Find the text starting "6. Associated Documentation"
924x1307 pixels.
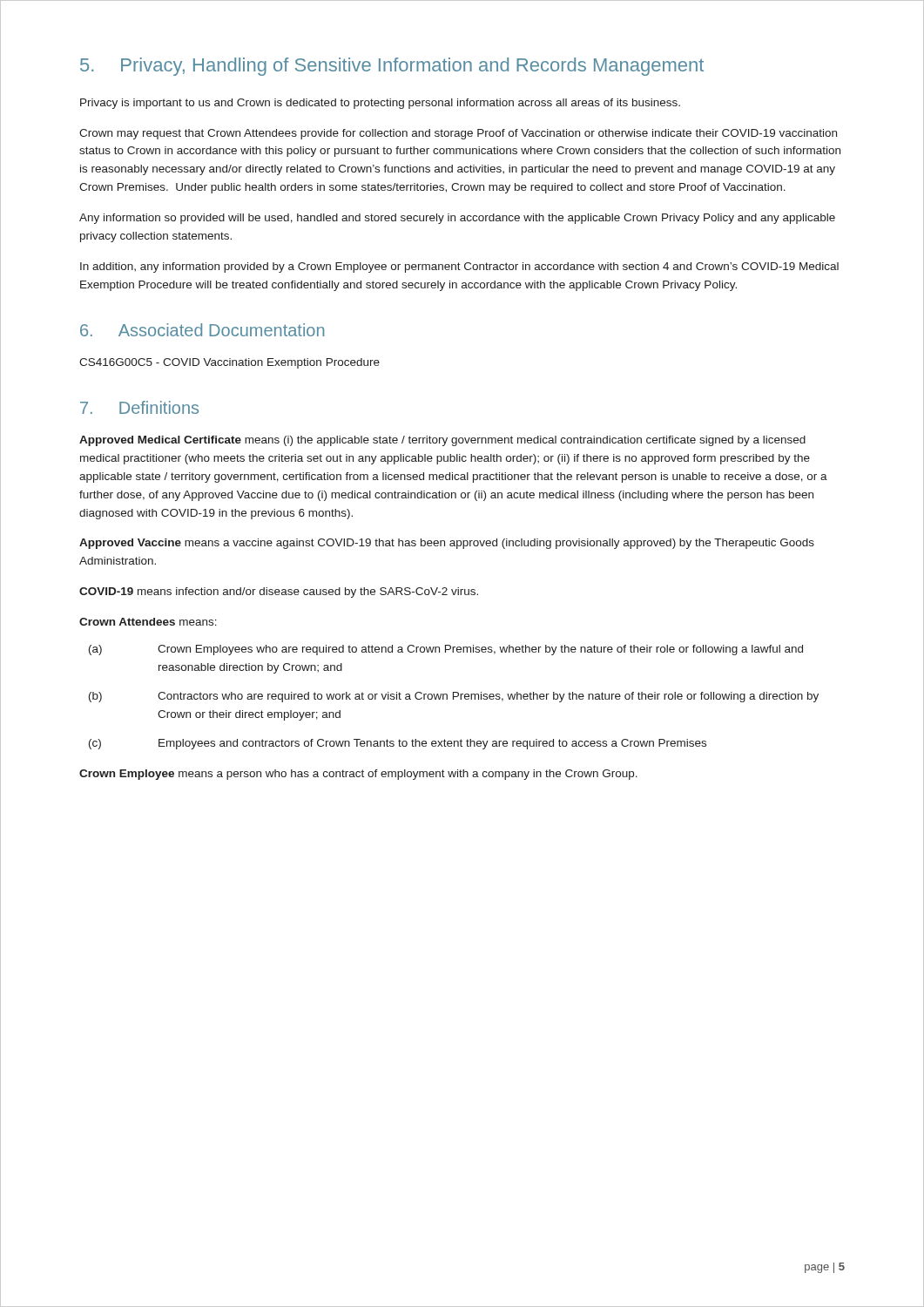point(202,330)
